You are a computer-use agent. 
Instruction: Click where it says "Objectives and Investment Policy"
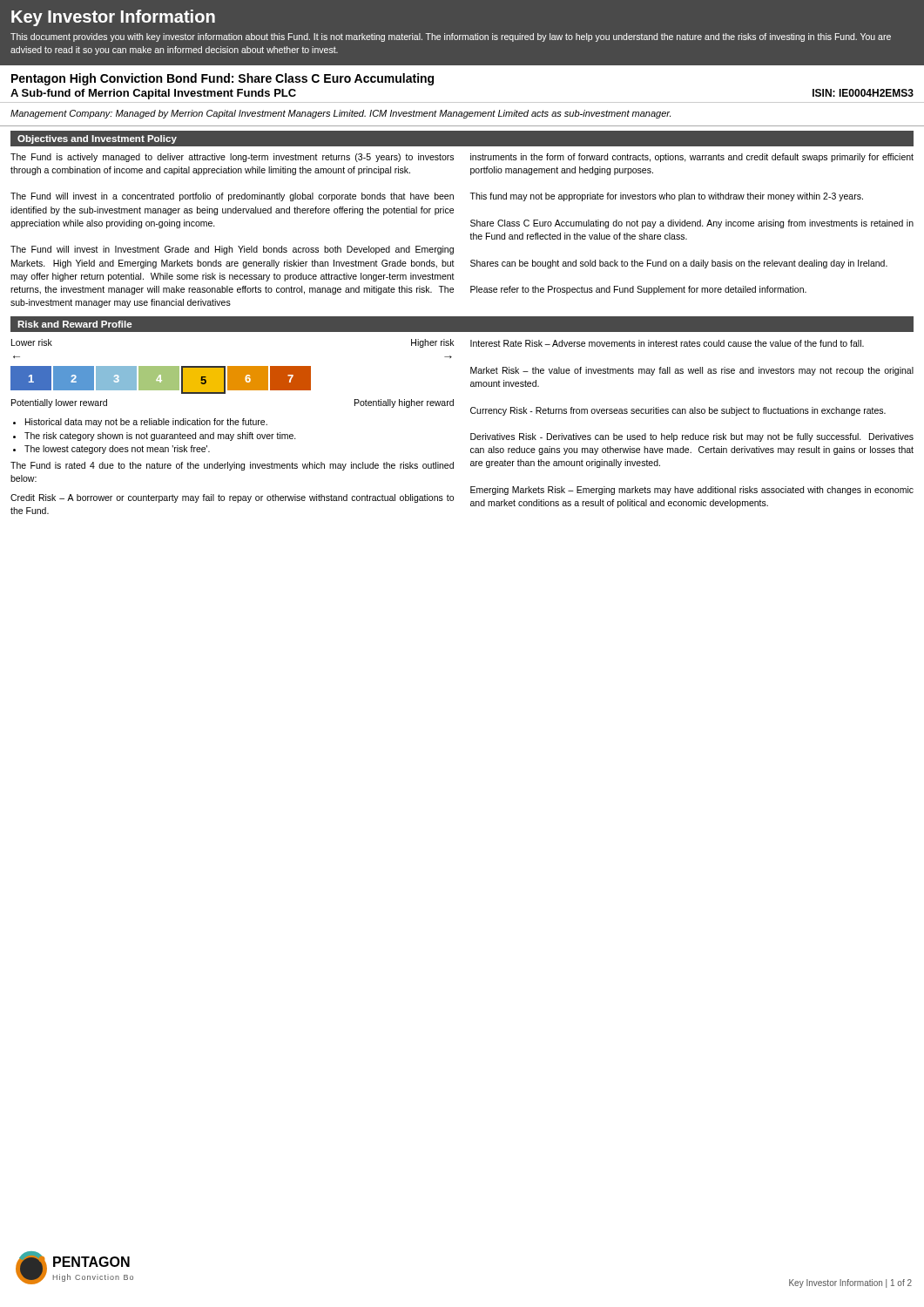(x=97, y=138)
